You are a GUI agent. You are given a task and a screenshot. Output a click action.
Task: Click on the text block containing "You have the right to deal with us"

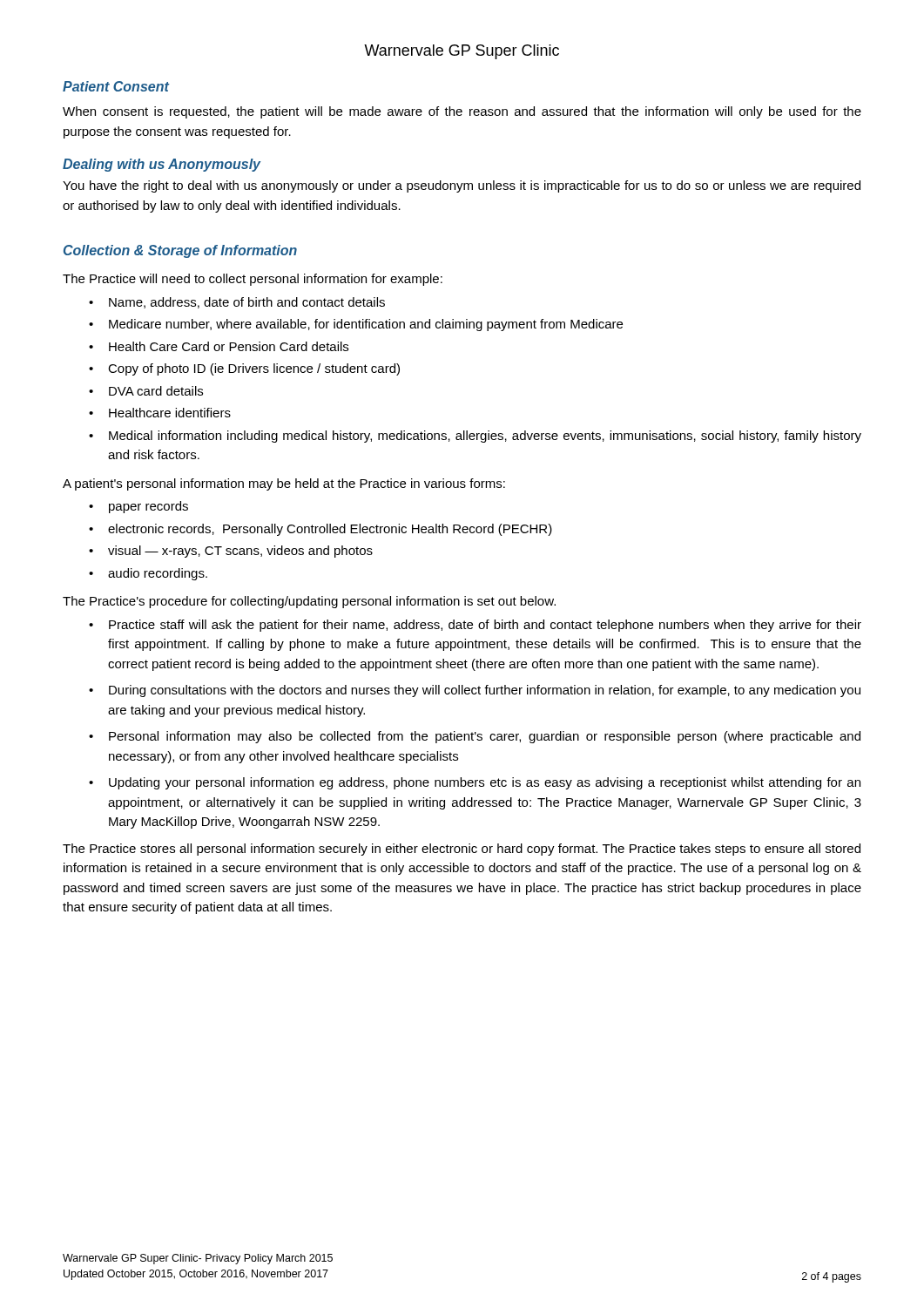(462, 195)
